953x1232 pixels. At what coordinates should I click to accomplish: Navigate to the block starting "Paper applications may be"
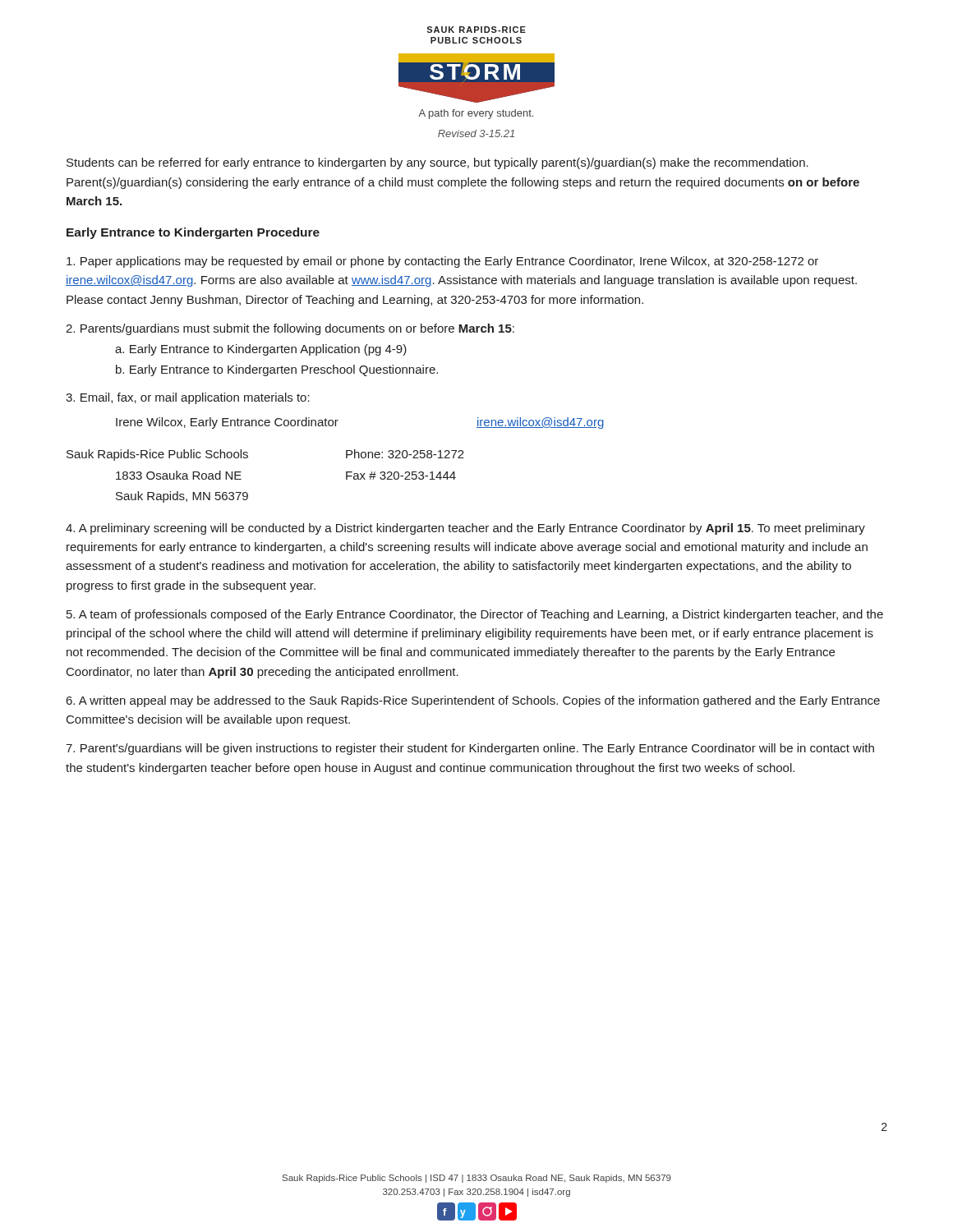point(462,280)
